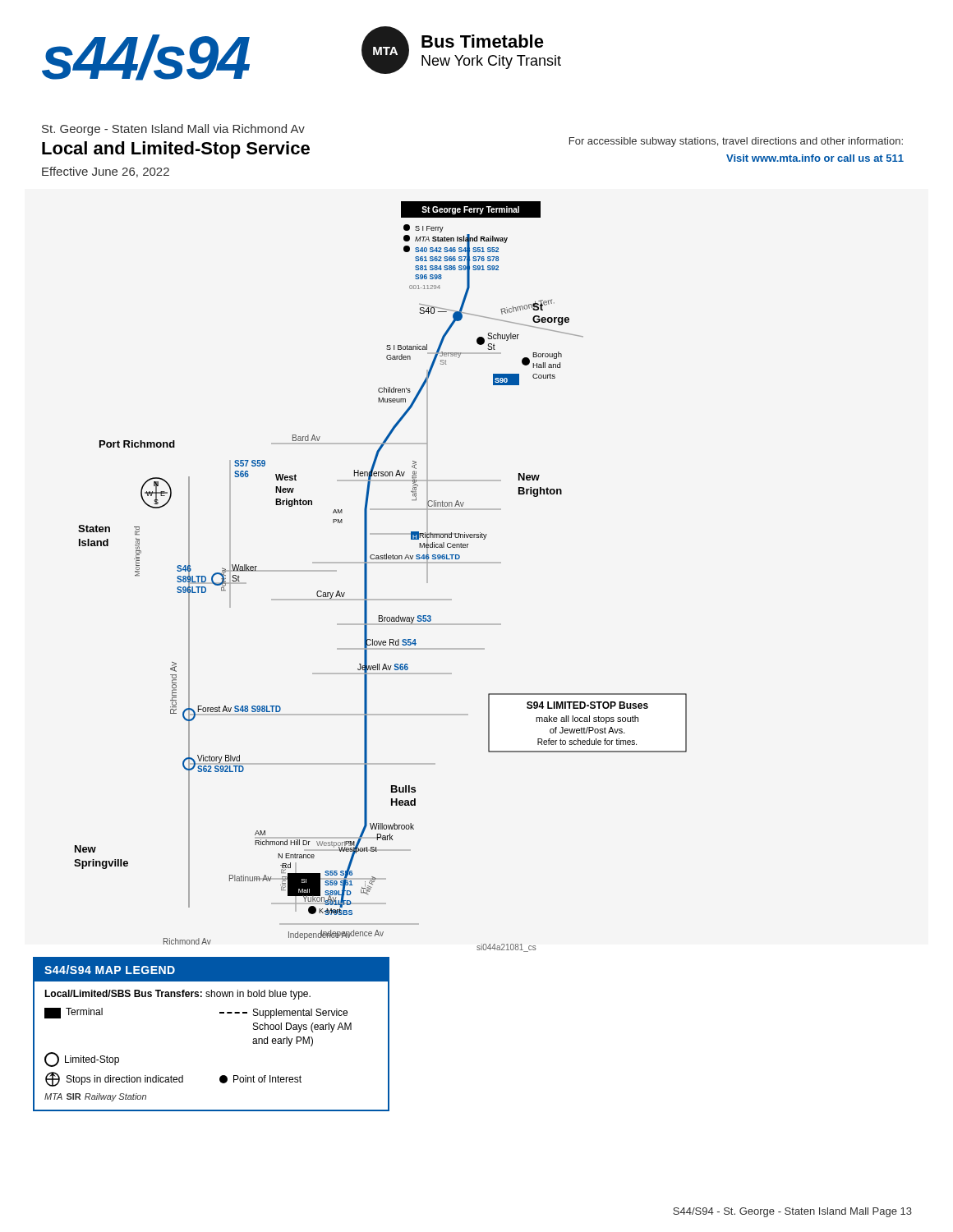953x1232 pixels.
Task: Select the table
Action: pos(211,1034)
